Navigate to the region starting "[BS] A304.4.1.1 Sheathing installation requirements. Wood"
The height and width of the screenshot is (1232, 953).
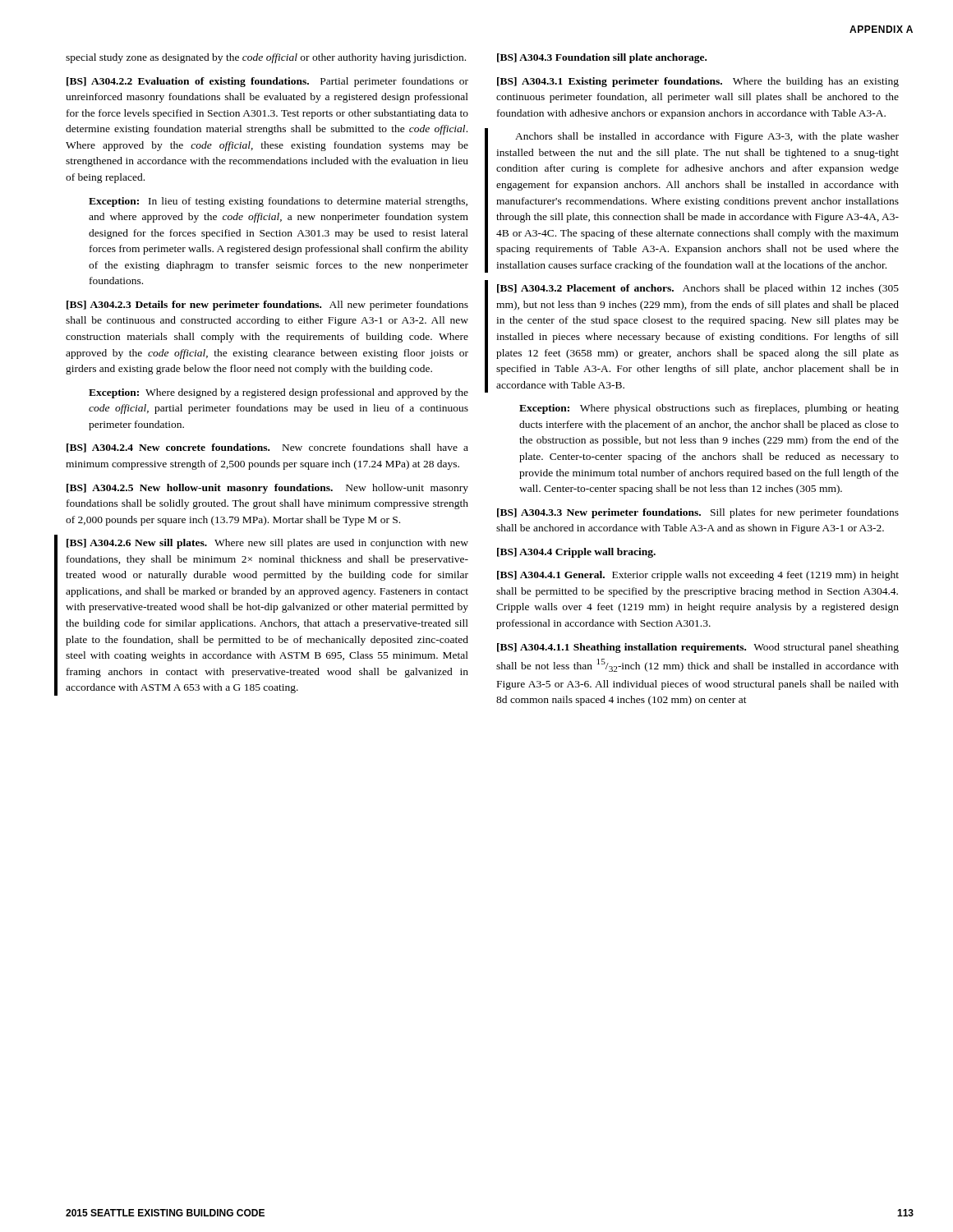click(x=698, y=673)
